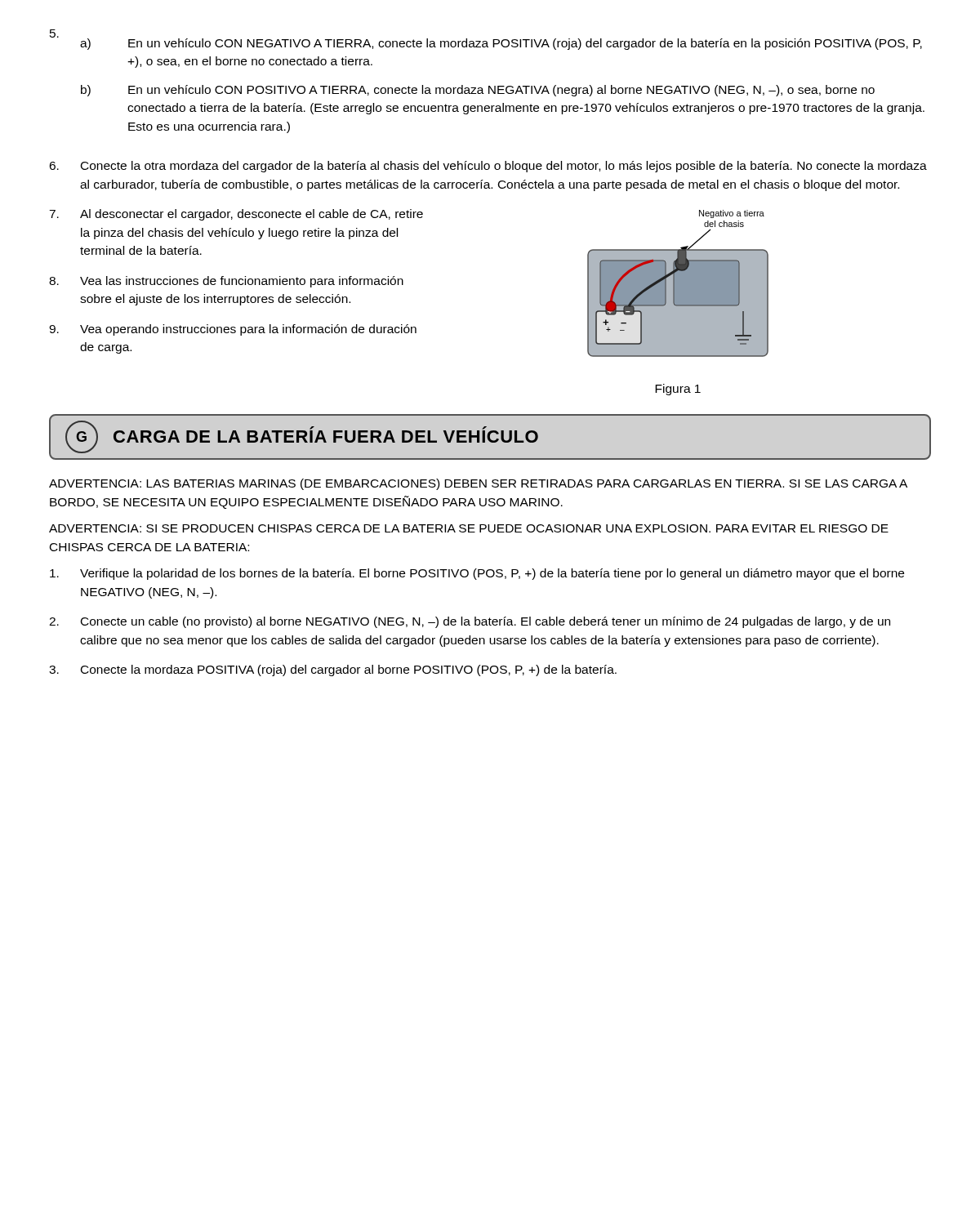Image resolution: width=980 pixels, height=1225 pixels.
Task: Find the section header on this page that starts "G CARGA DE LA"
Action: click(x=302, y=437)
